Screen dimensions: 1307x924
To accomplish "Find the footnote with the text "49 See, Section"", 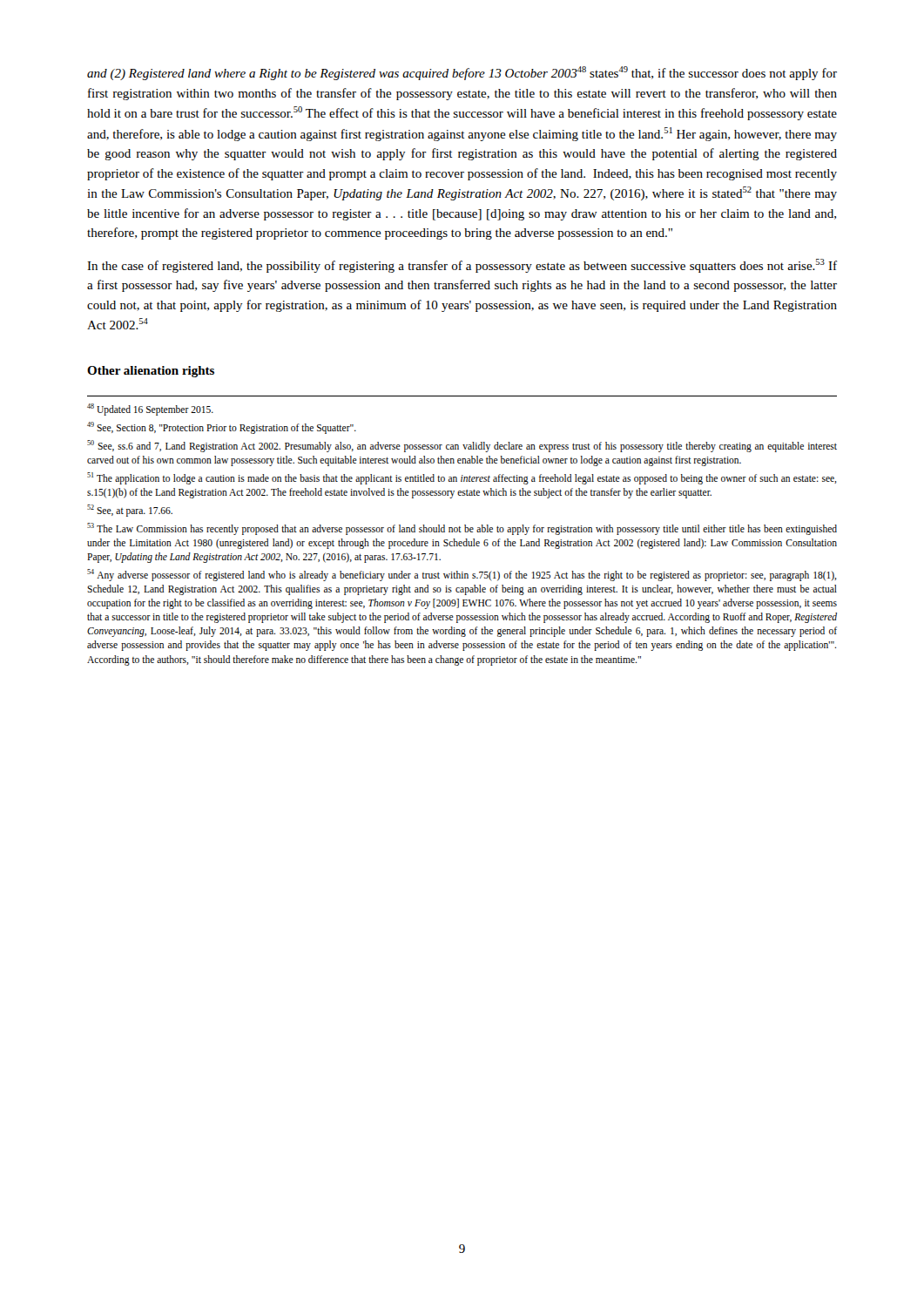I will pyautogui.click(x=222, y=427).
